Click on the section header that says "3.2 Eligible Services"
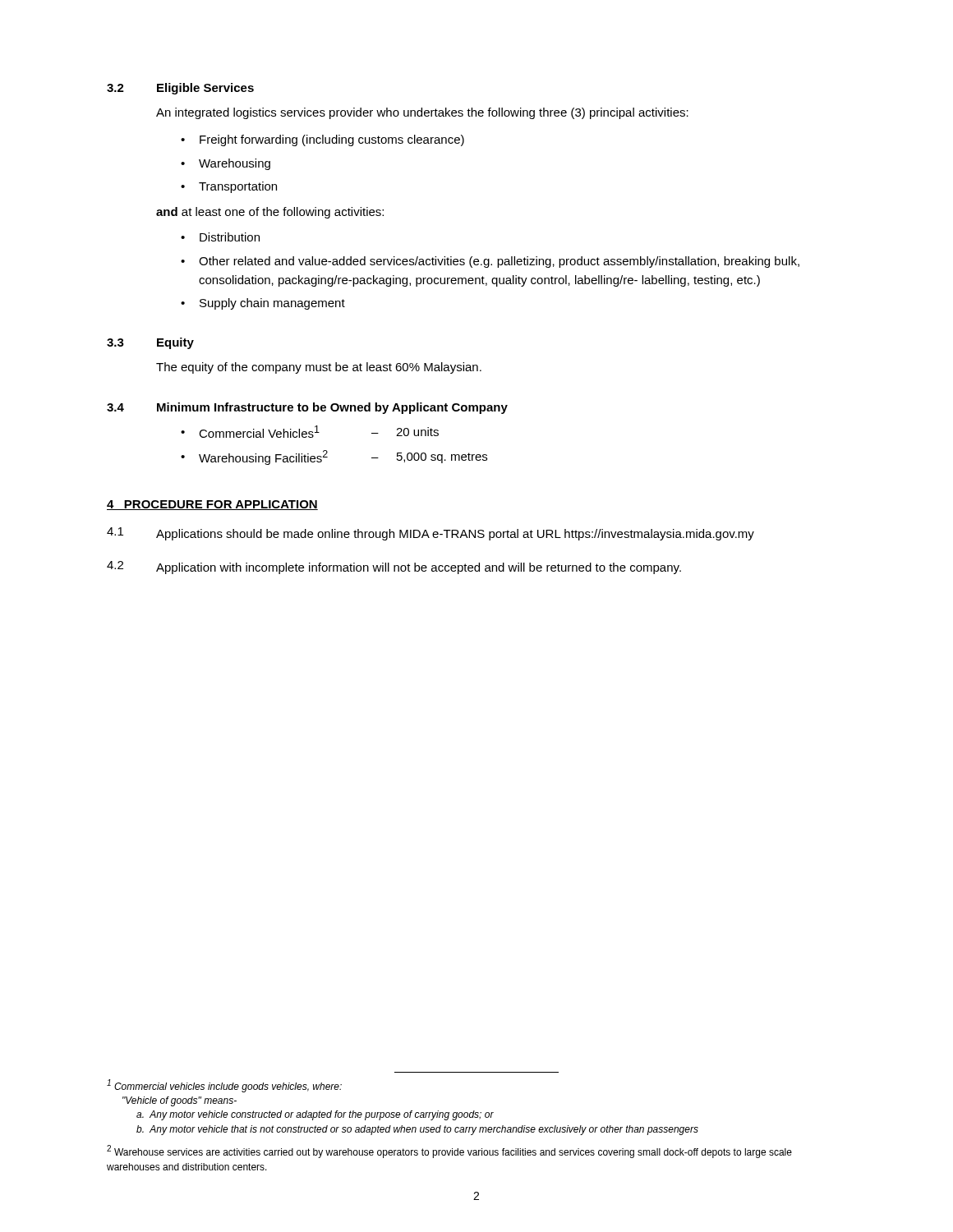 [180, 87]
